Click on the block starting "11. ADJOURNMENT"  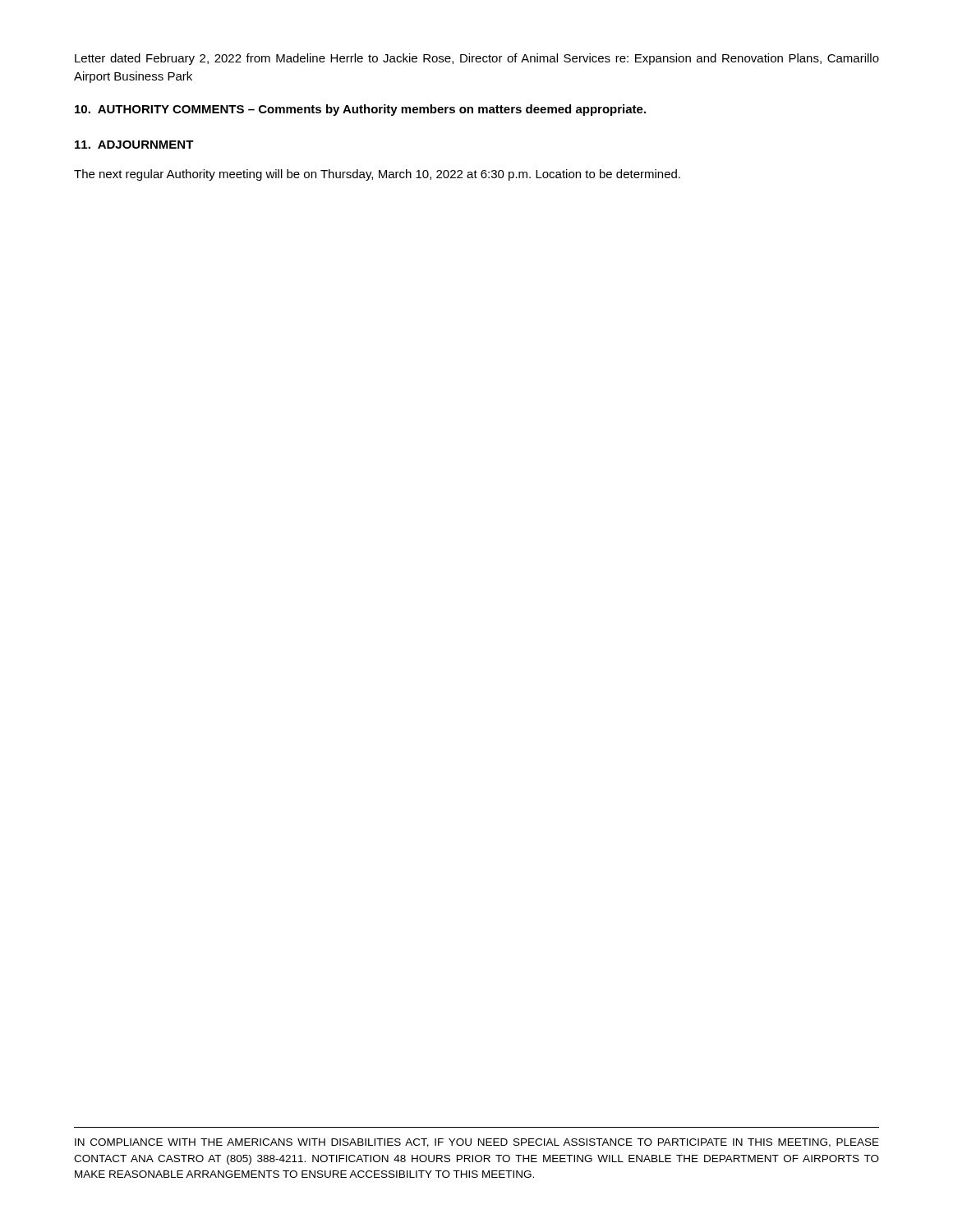click(134, 144)
